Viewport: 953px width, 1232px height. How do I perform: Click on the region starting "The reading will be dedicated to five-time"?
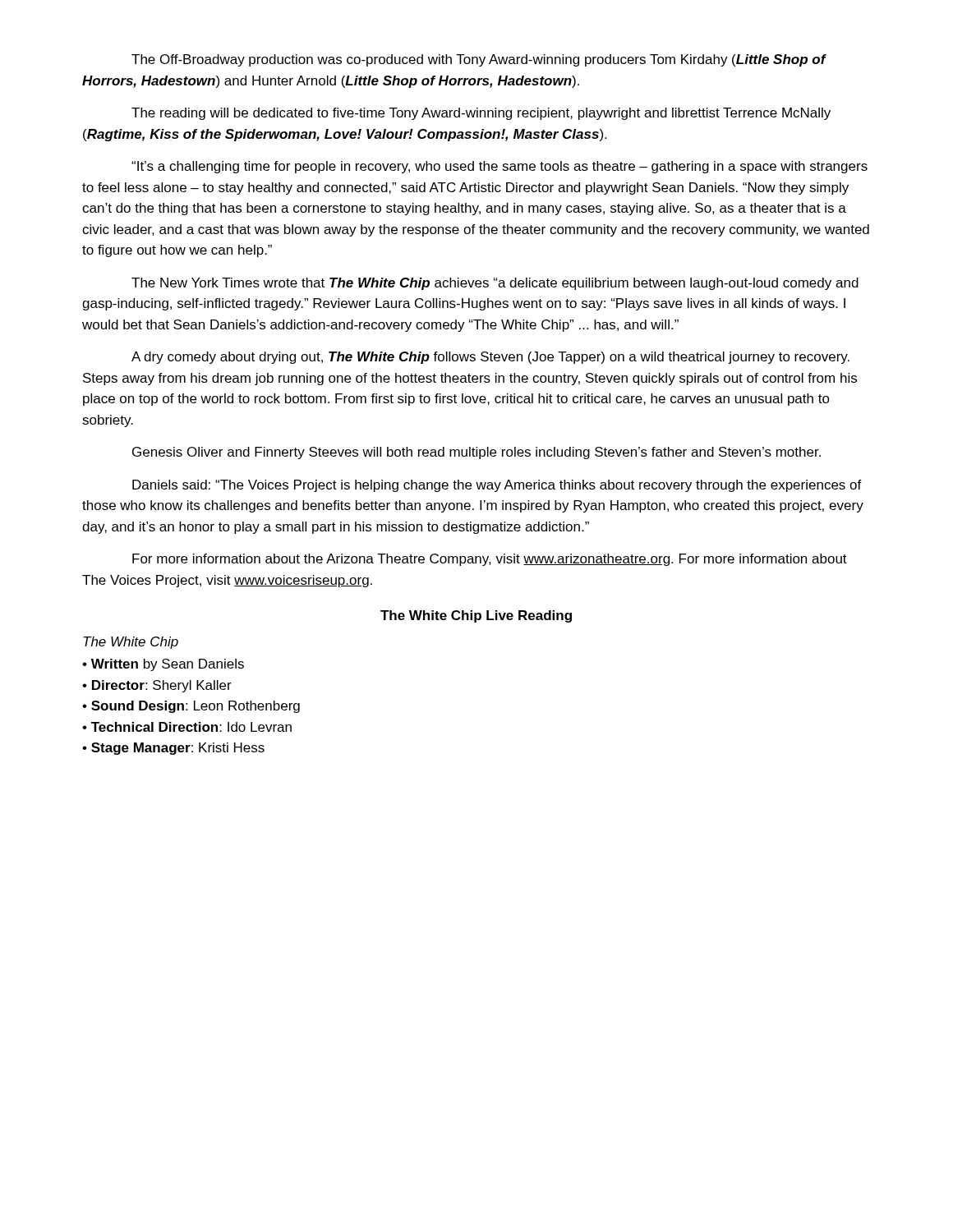(476, 124)
